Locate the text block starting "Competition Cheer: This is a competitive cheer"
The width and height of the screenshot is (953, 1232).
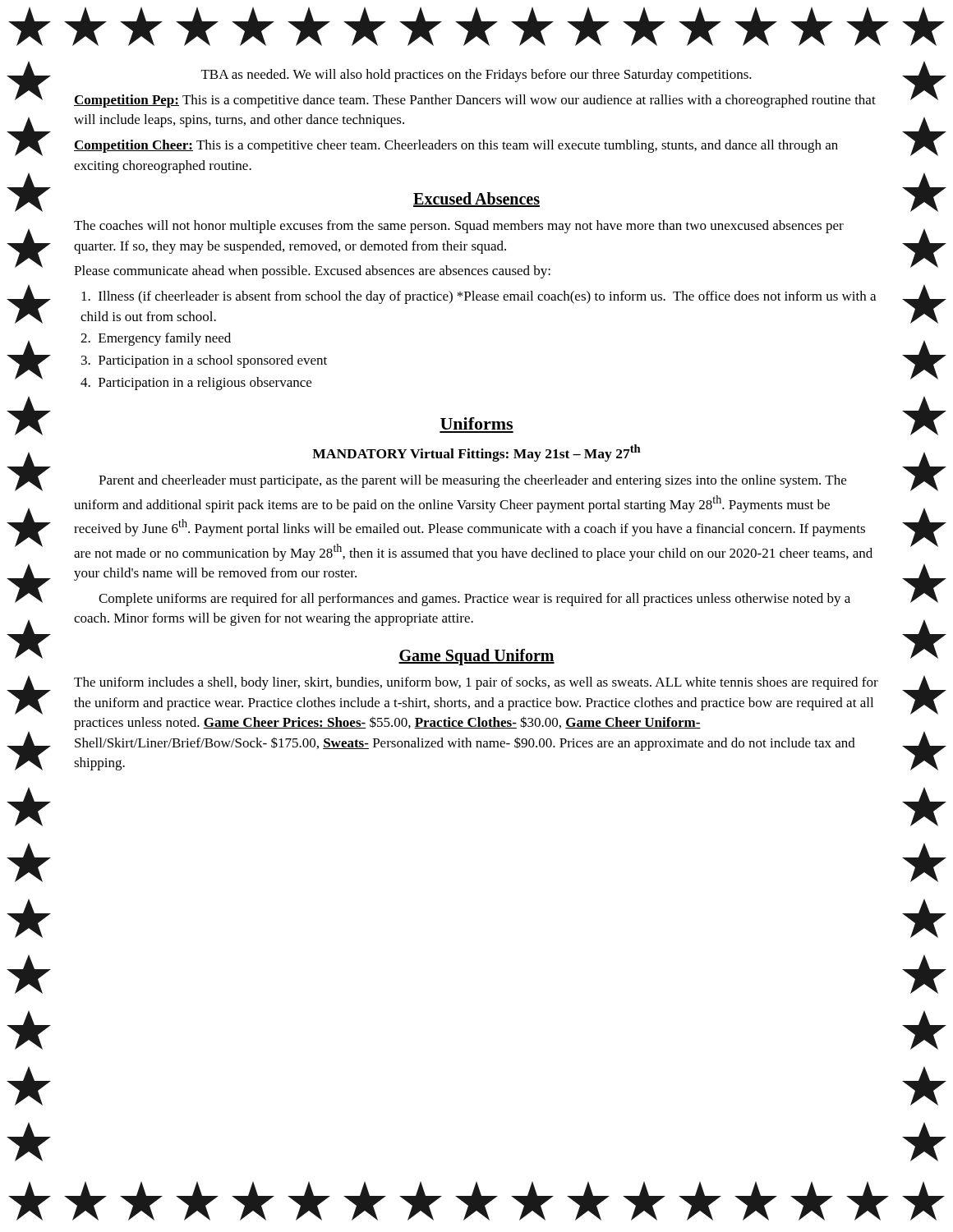coord(476,156)
